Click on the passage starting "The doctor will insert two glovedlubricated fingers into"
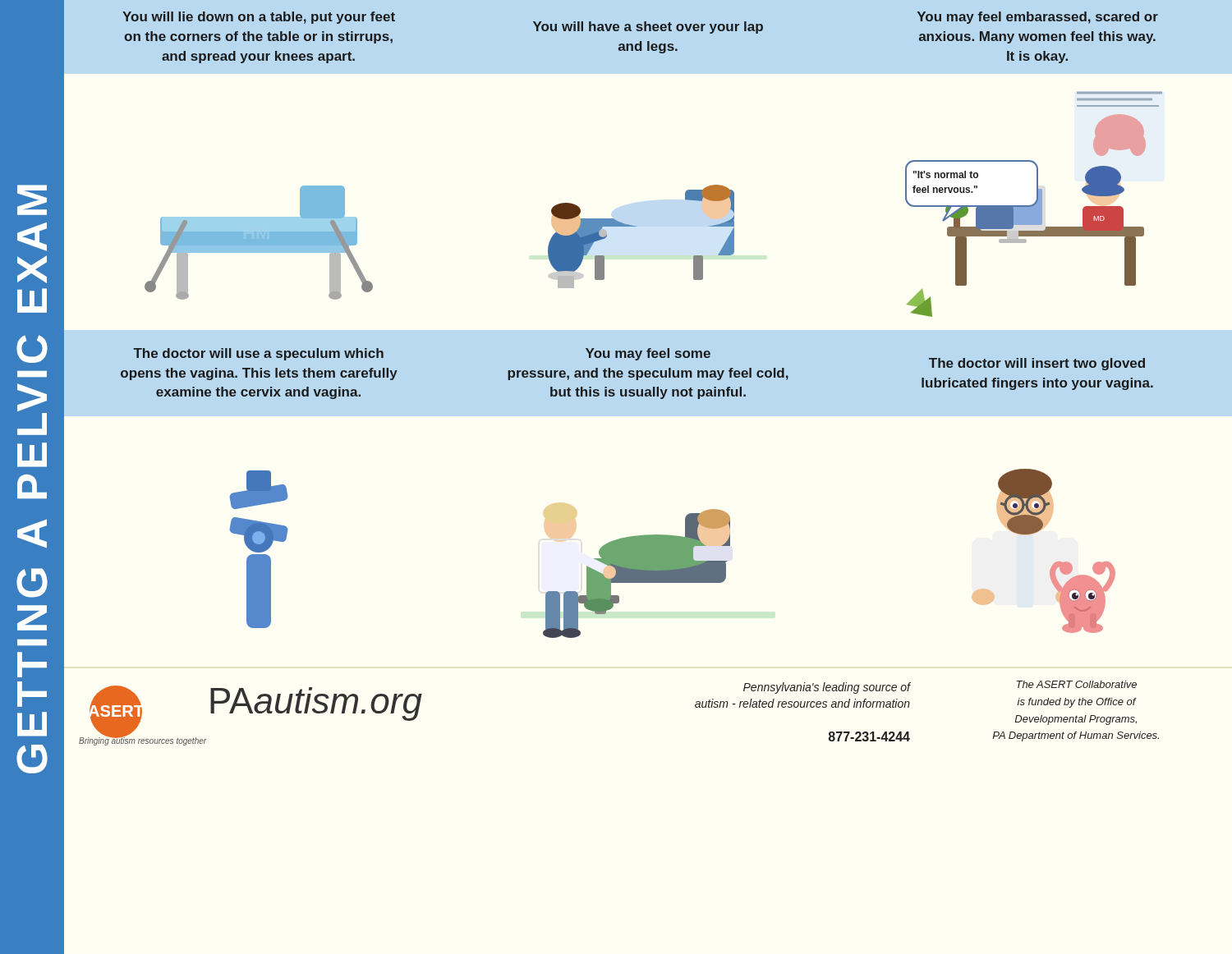 1037,373
